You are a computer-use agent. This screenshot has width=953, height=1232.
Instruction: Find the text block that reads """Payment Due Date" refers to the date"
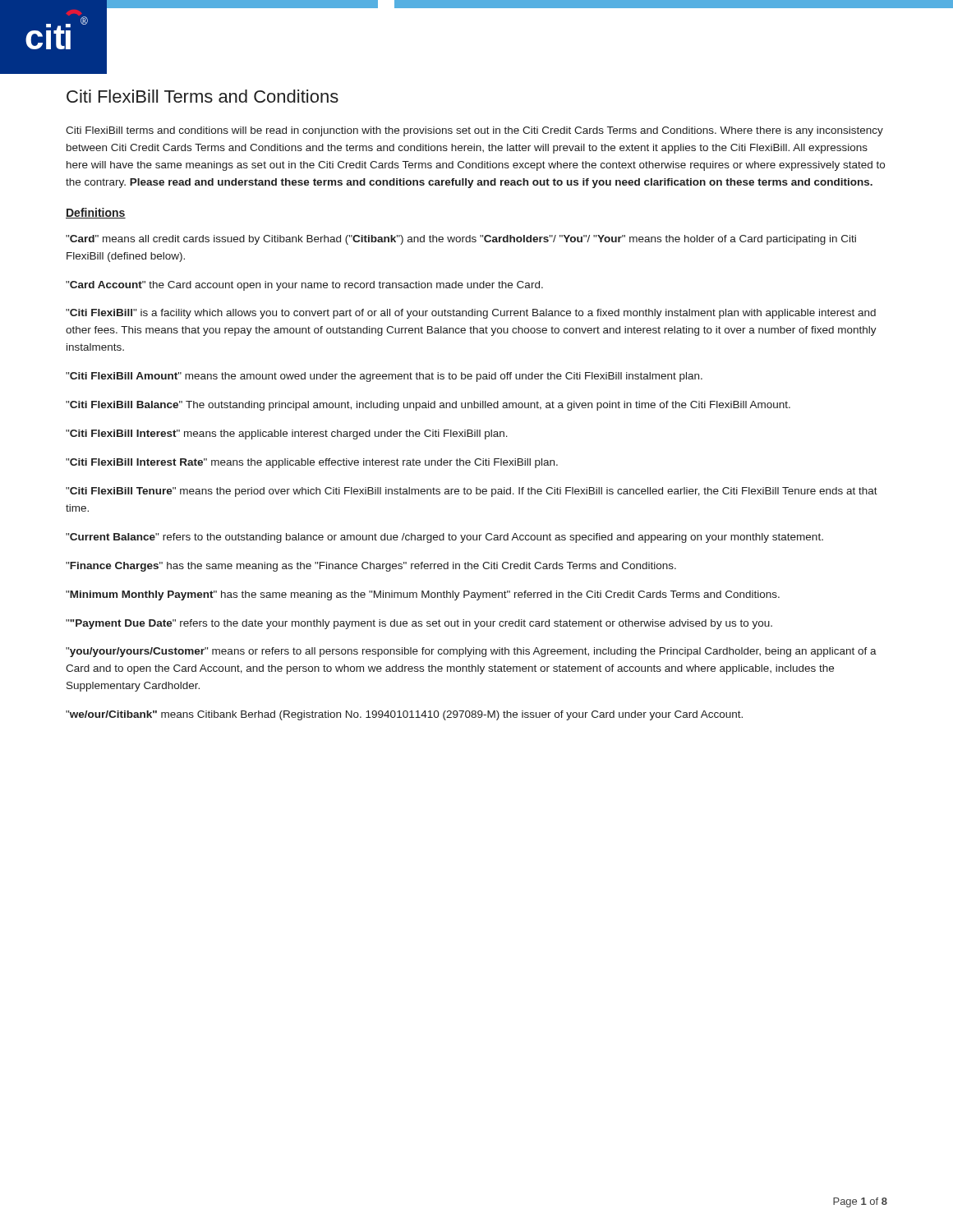click(419, 623)
